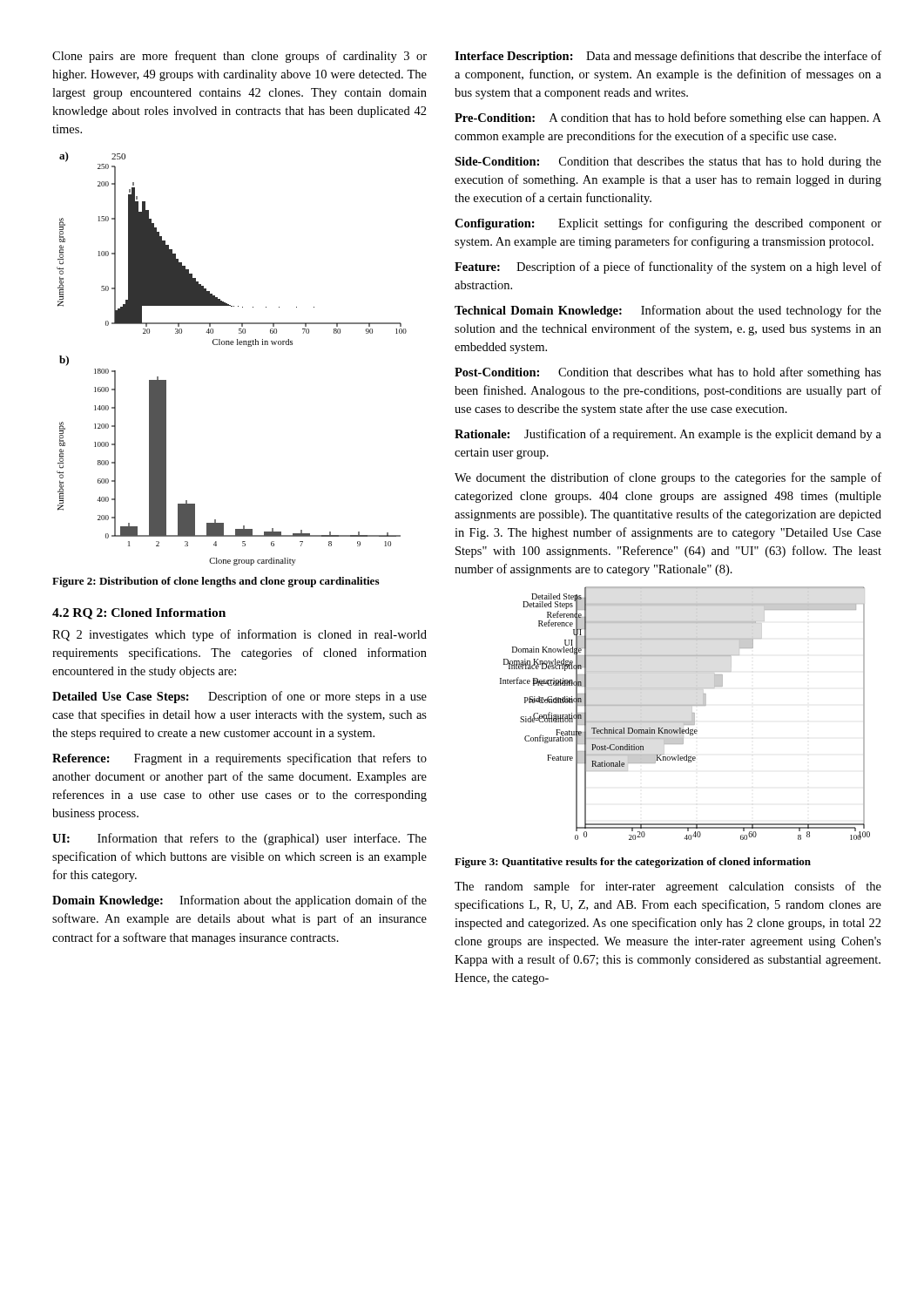This screenshot has width=924, height=1307.
Task: Where is the passage that starts "Configuration: Explicit settings"?
Action: click(x=668, y=232)
